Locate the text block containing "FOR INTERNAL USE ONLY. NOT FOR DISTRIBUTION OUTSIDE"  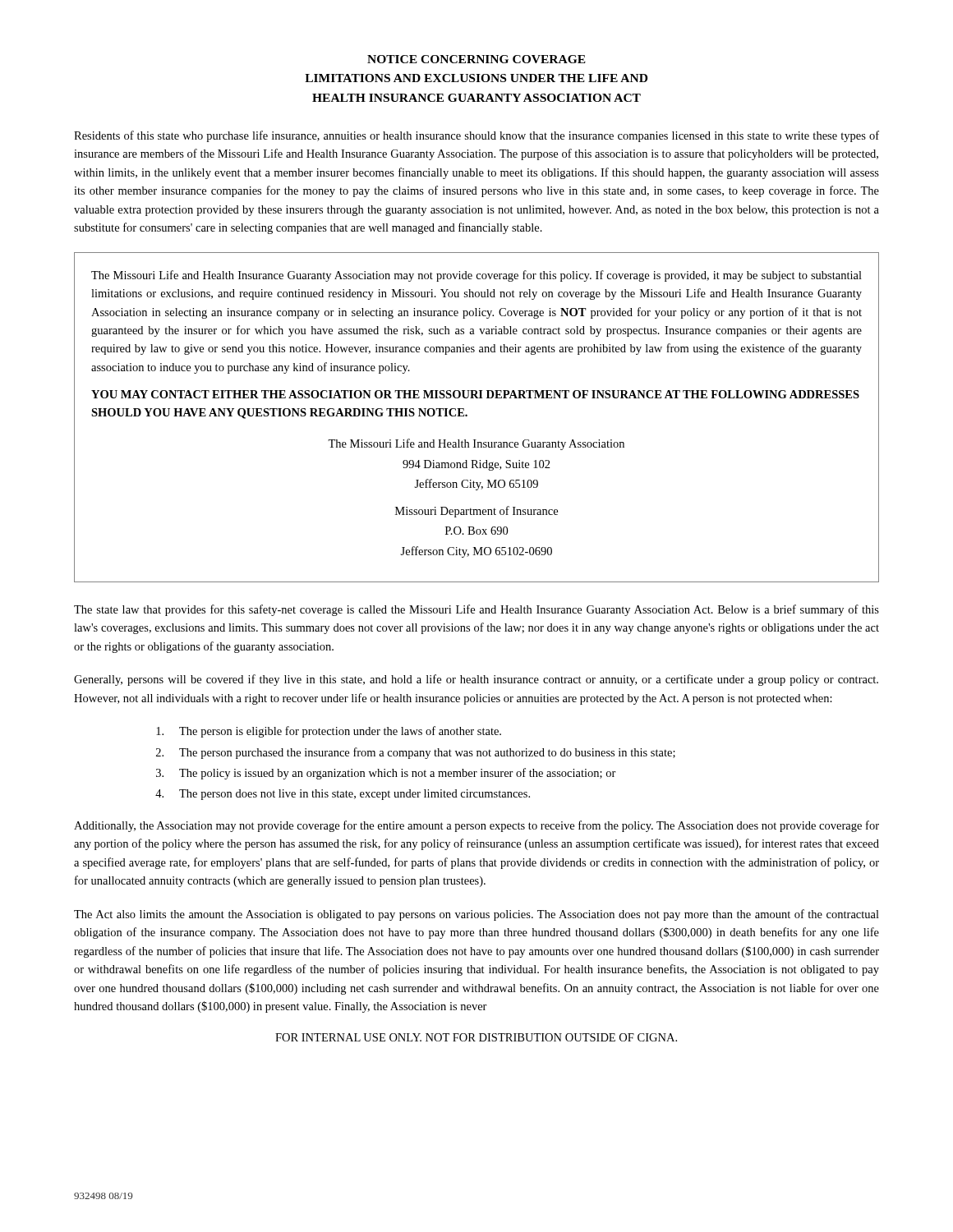click(x=476, y=1037)
